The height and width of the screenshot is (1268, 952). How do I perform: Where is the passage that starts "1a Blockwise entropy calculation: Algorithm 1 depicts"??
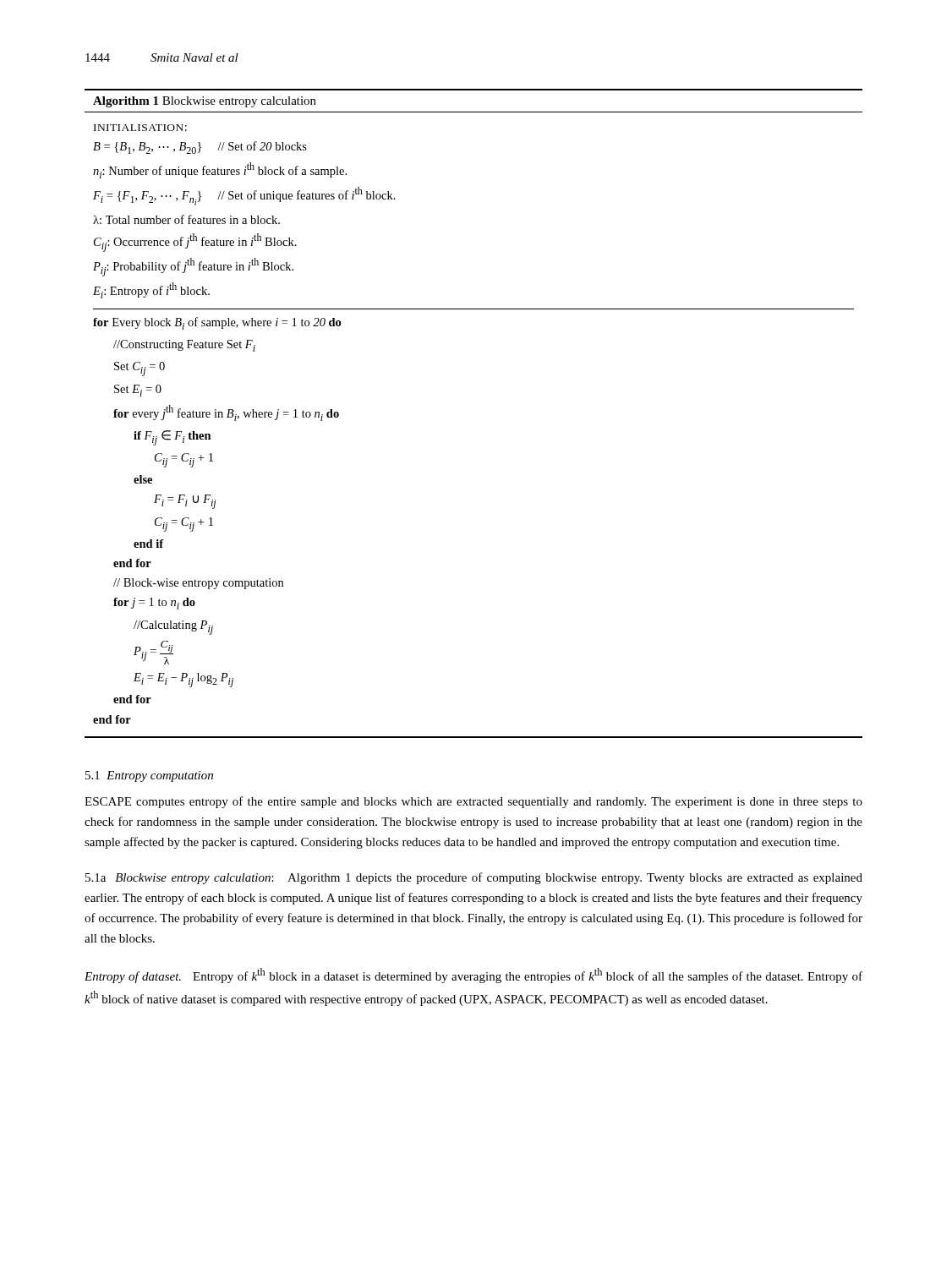pos(473,908)
